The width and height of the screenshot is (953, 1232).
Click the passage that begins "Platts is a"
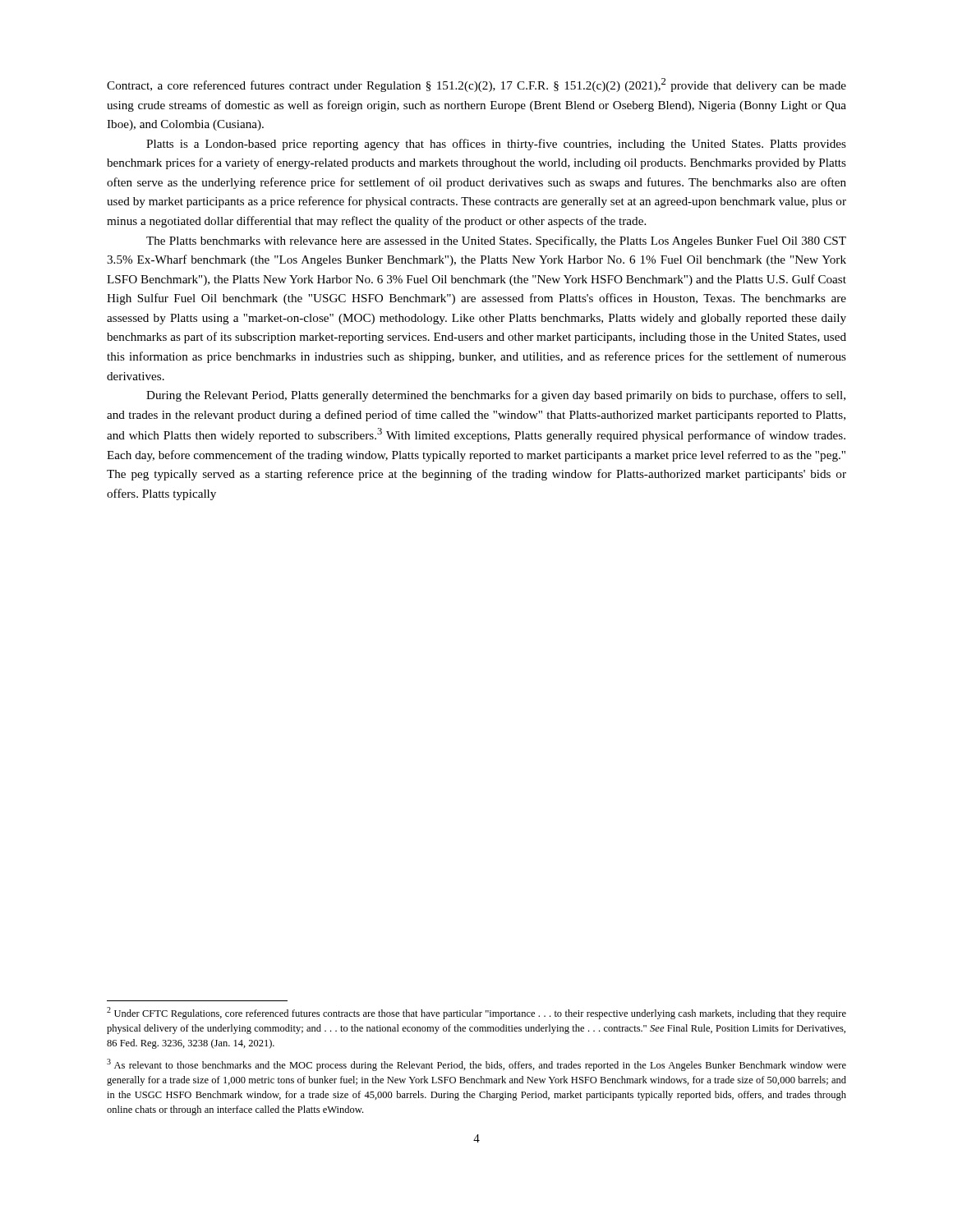click(x=476, y=182)
